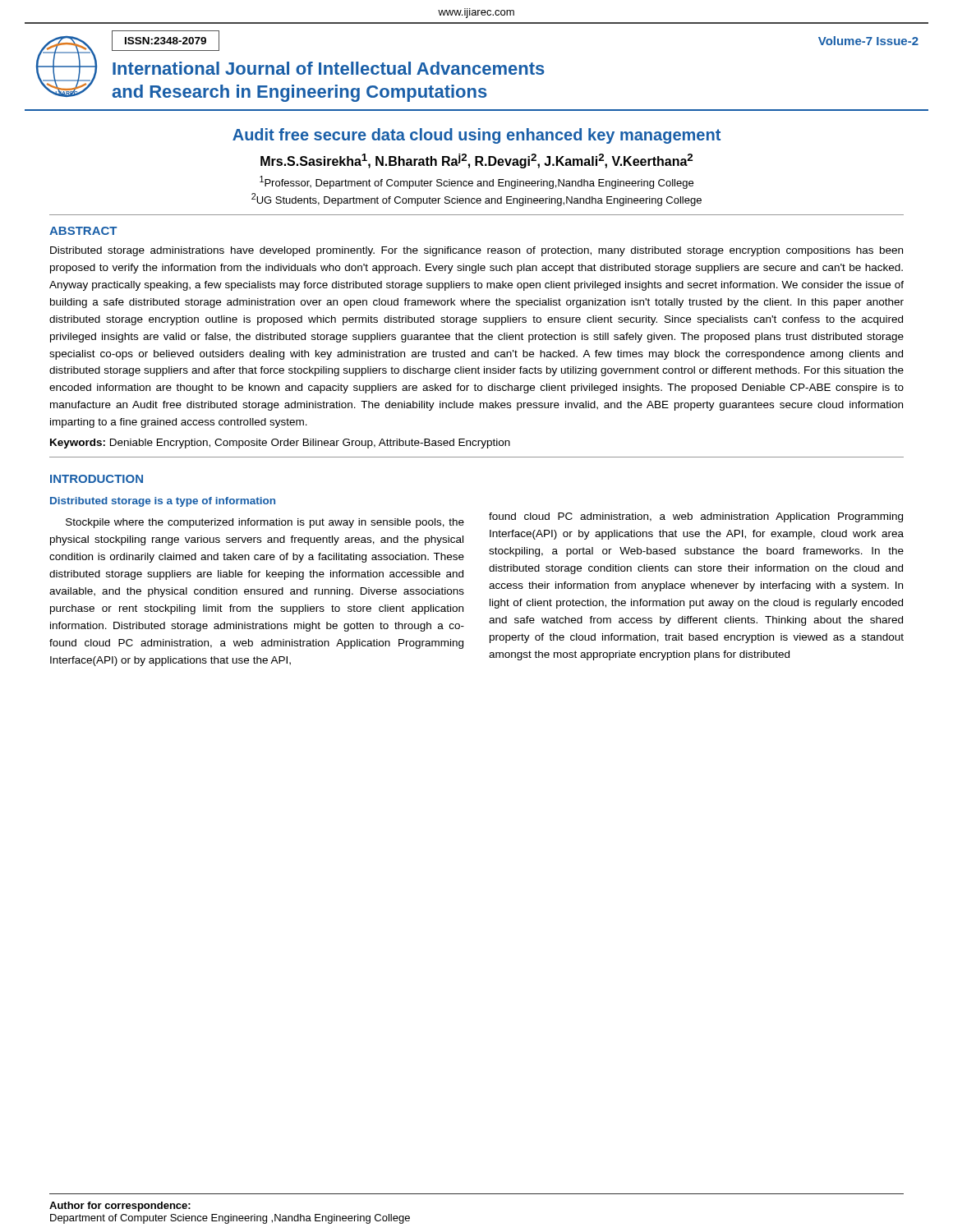Navigate to the block starting "Keywords: Deniable Encryption, Composite Order"
Screen dimensions: 1232x953
[280, 442]
